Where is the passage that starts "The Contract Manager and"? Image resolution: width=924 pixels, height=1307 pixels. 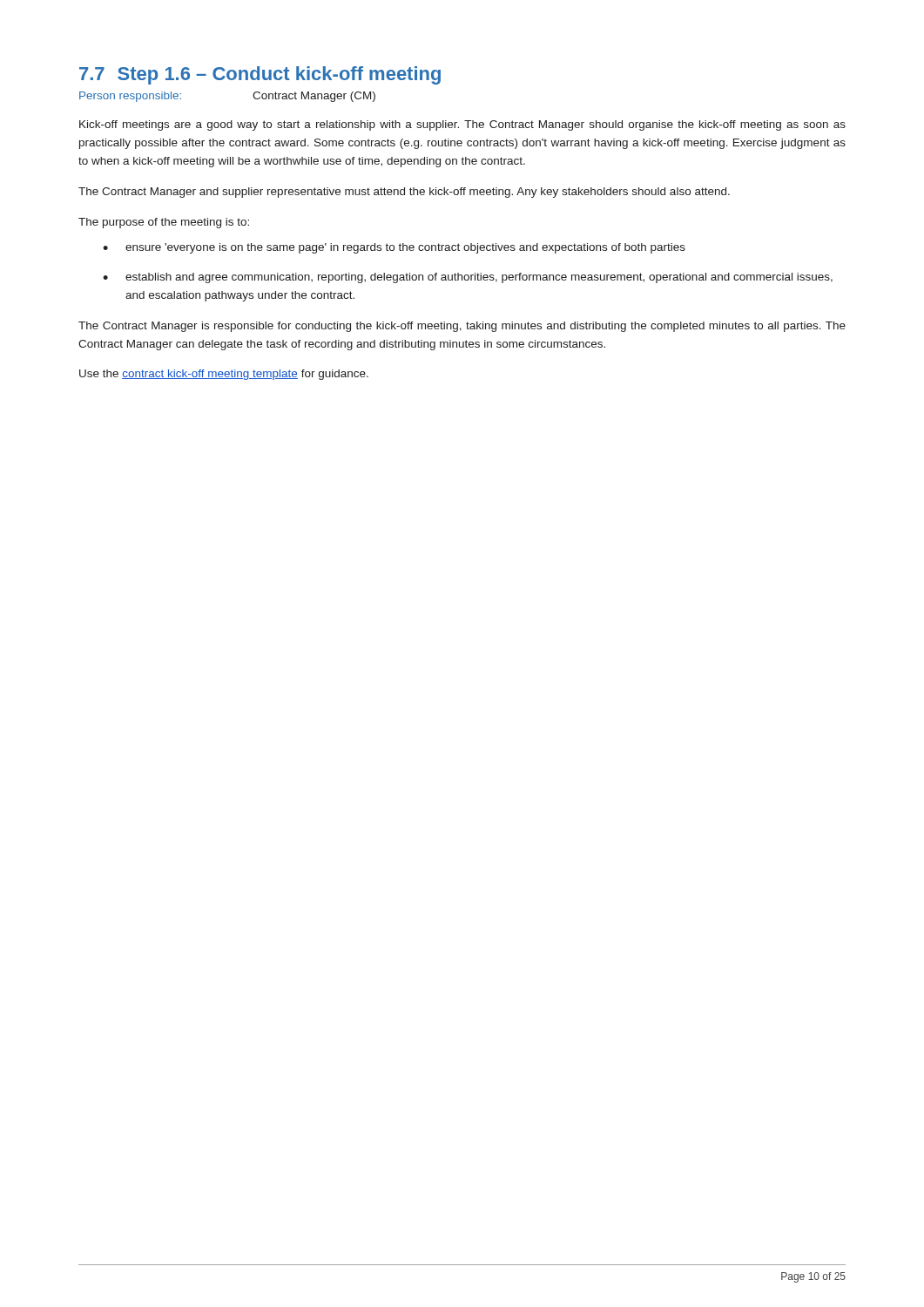point(404,191)
